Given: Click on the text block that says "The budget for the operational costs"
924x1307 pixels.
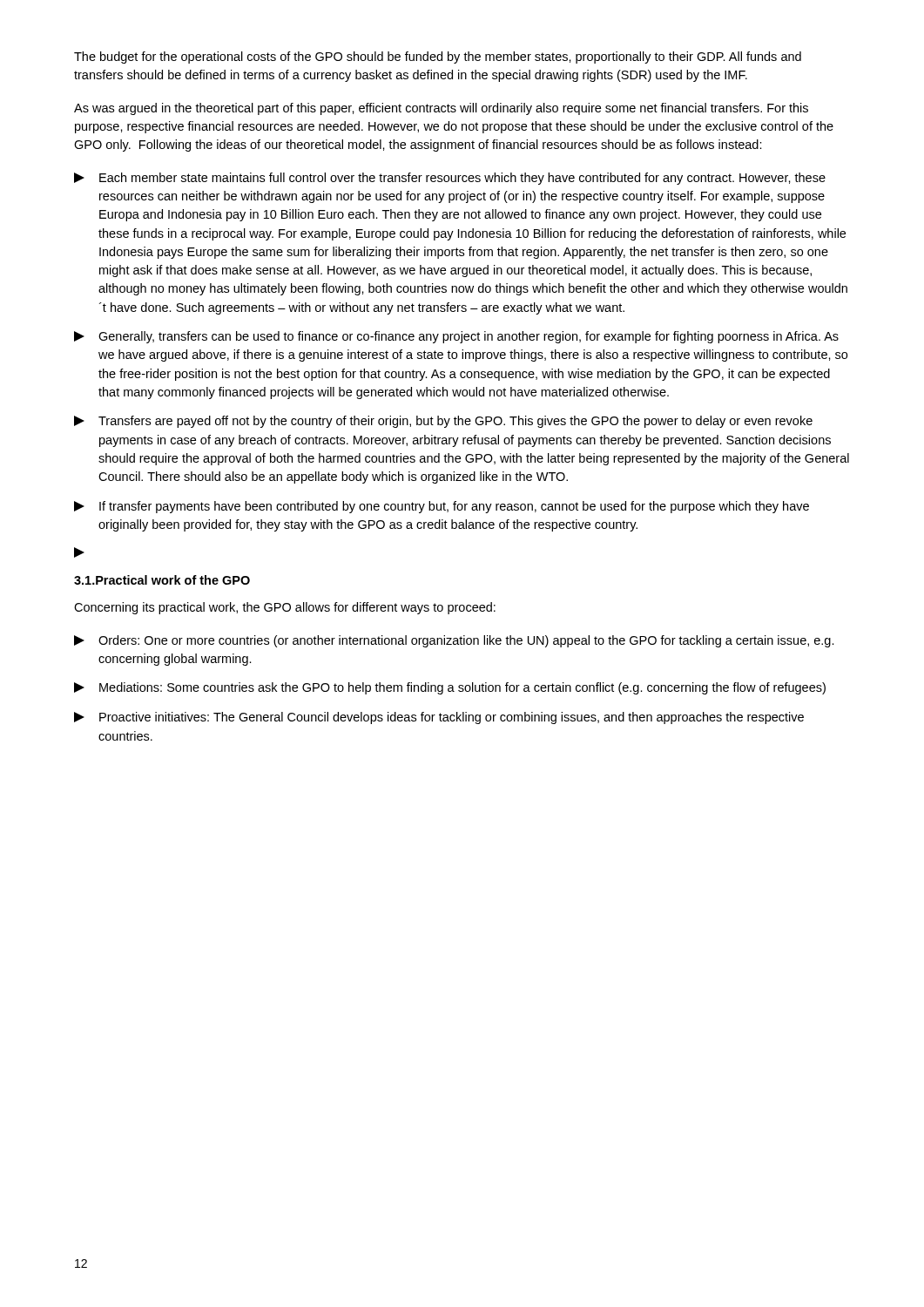Looking at the screenshot, I should click(x=438, y=66).
